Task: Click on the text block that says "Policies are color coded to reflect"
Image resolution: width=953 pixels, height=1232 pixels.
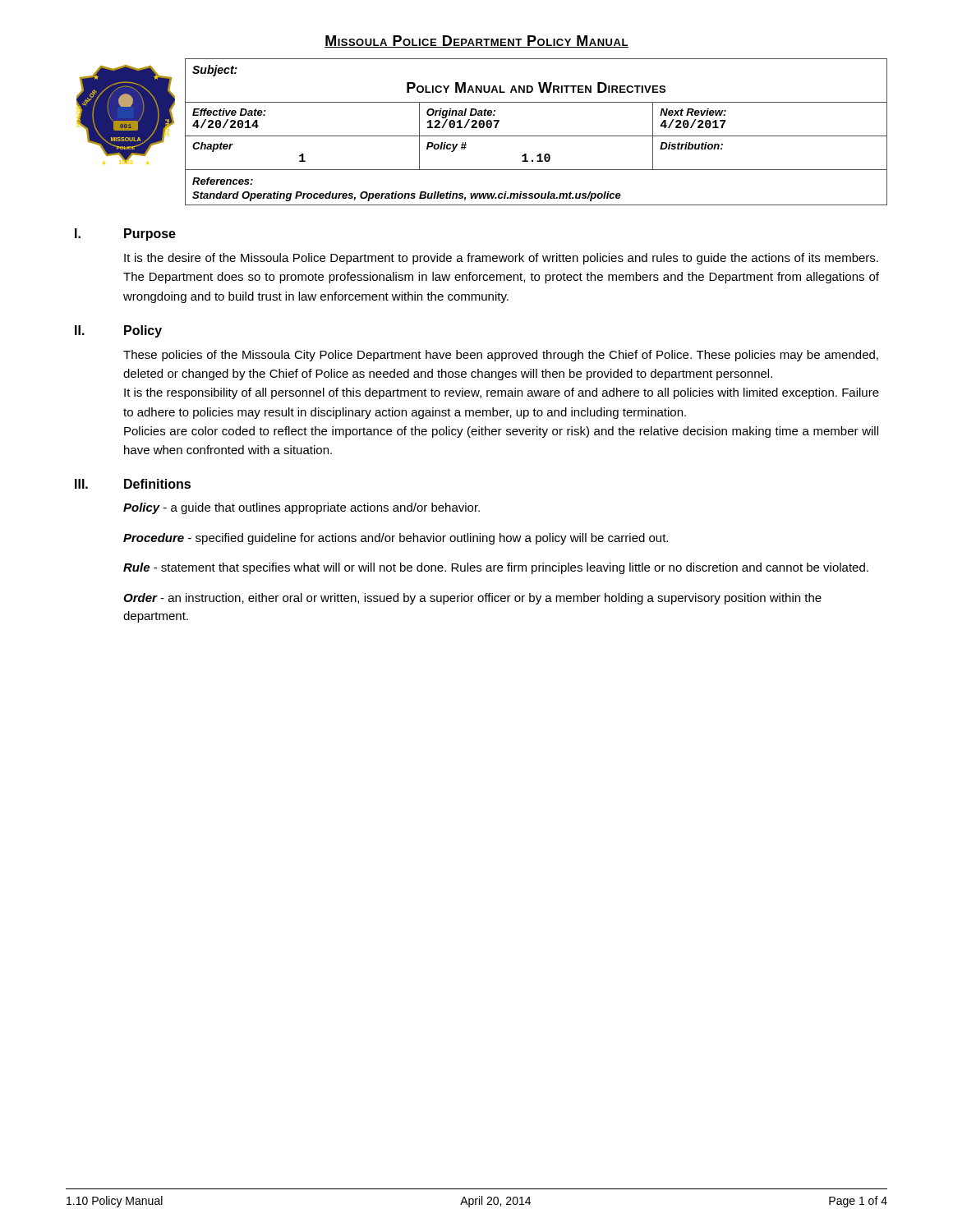Action: 501,440
